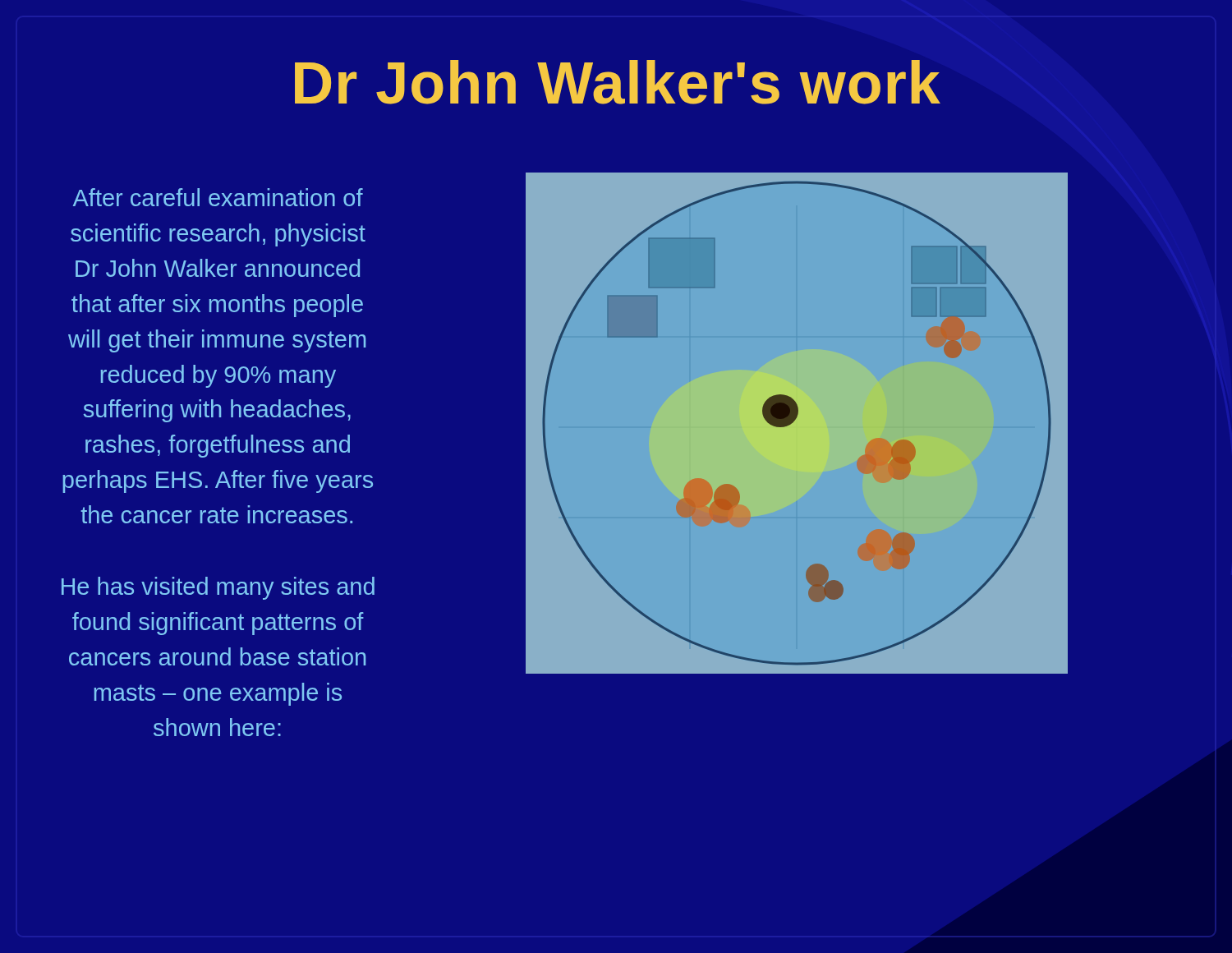Locate the title
Viewport: 1232px width, 953px height.
point(616,83)
